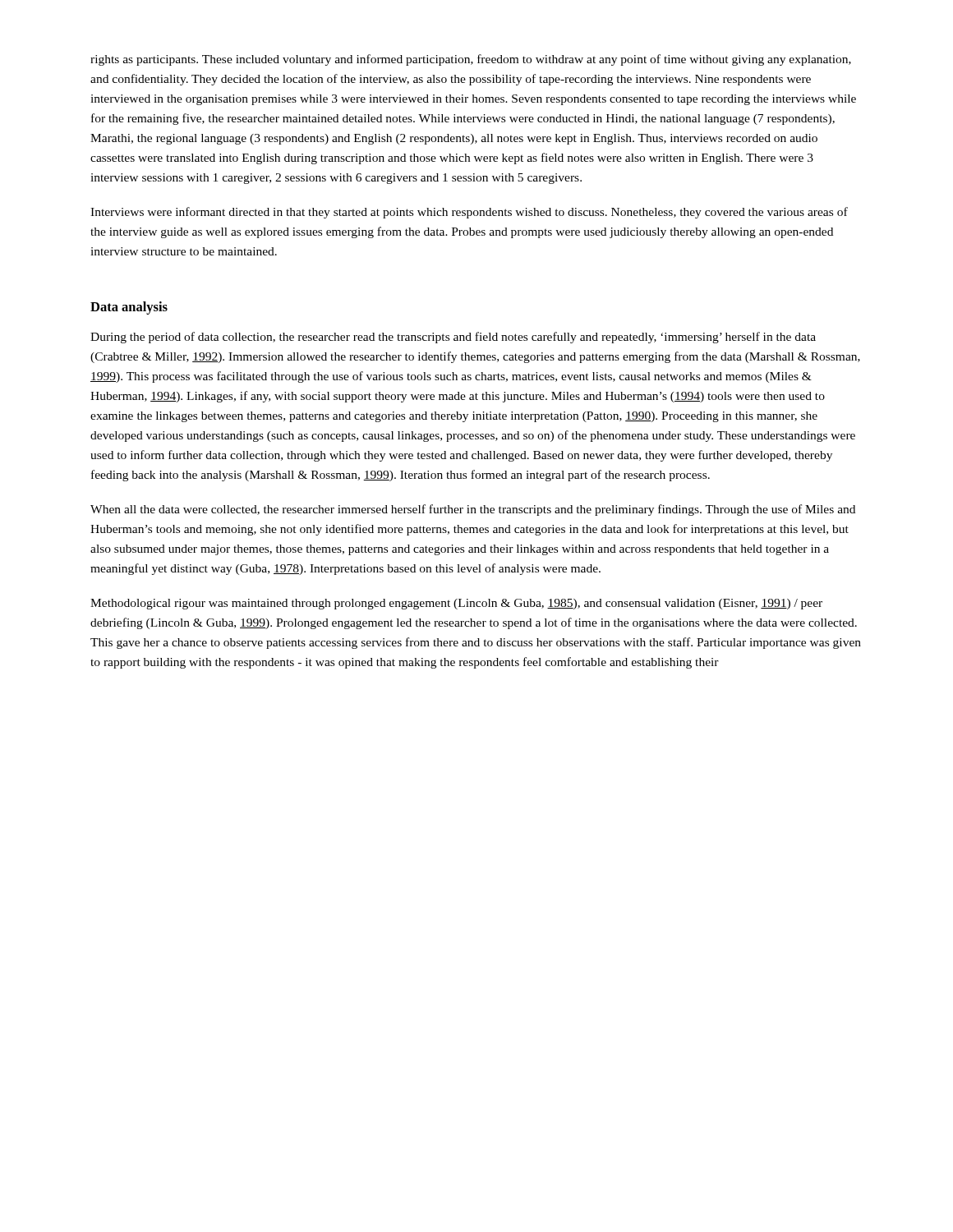Viewport: 953px width, 1232px height.
Task: Navigate to the element starting "During the period of data collection, the"
Action: pyautogui.click(x=475, y=405)
